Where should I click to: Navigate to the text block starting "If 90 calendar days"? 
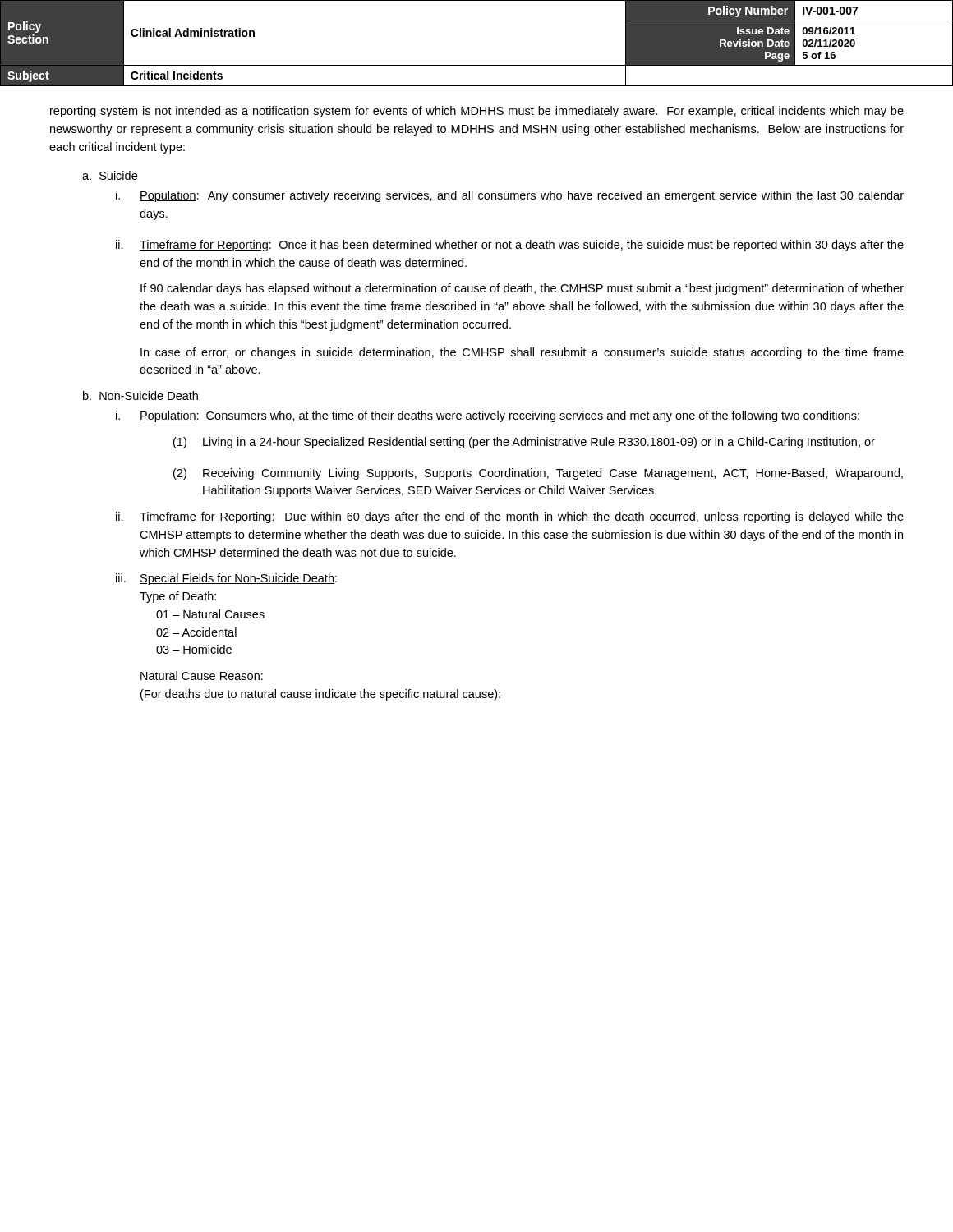point(522,306)
